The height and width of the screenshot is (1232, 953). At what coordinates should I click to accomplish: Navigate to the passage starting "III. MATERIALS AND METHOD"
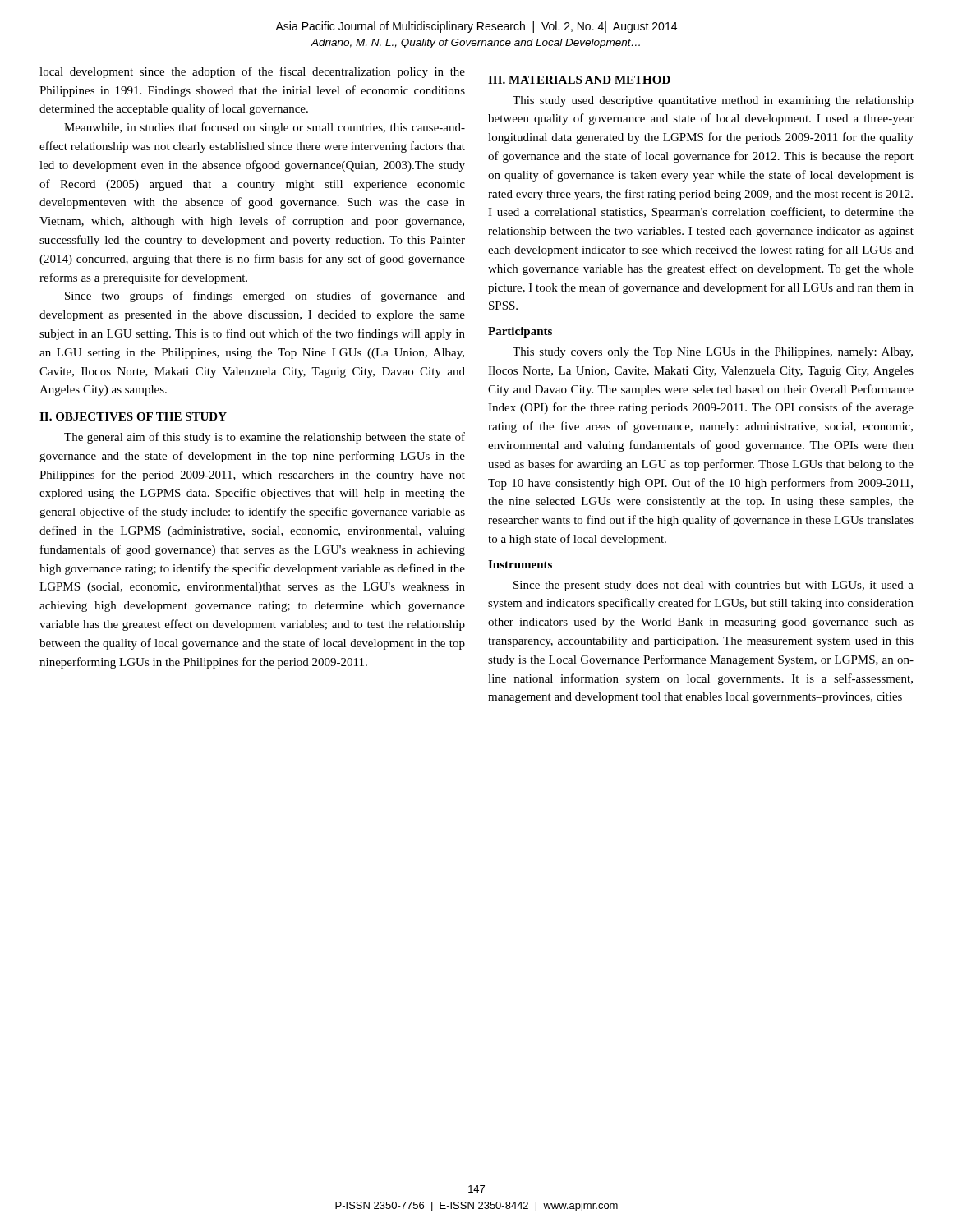click(579, 80)
